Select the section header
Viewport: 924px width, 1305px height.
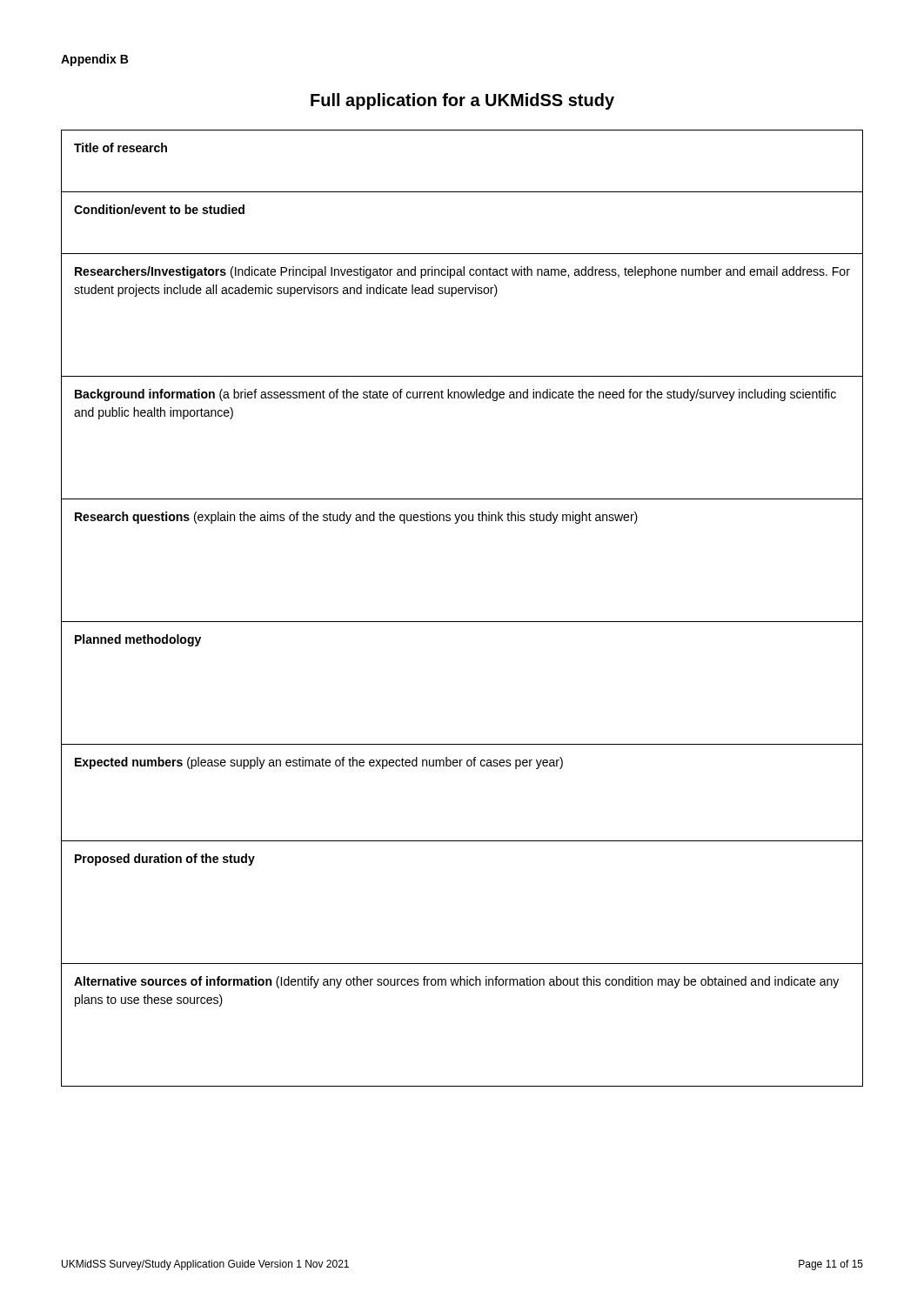[x=95, y=59]
